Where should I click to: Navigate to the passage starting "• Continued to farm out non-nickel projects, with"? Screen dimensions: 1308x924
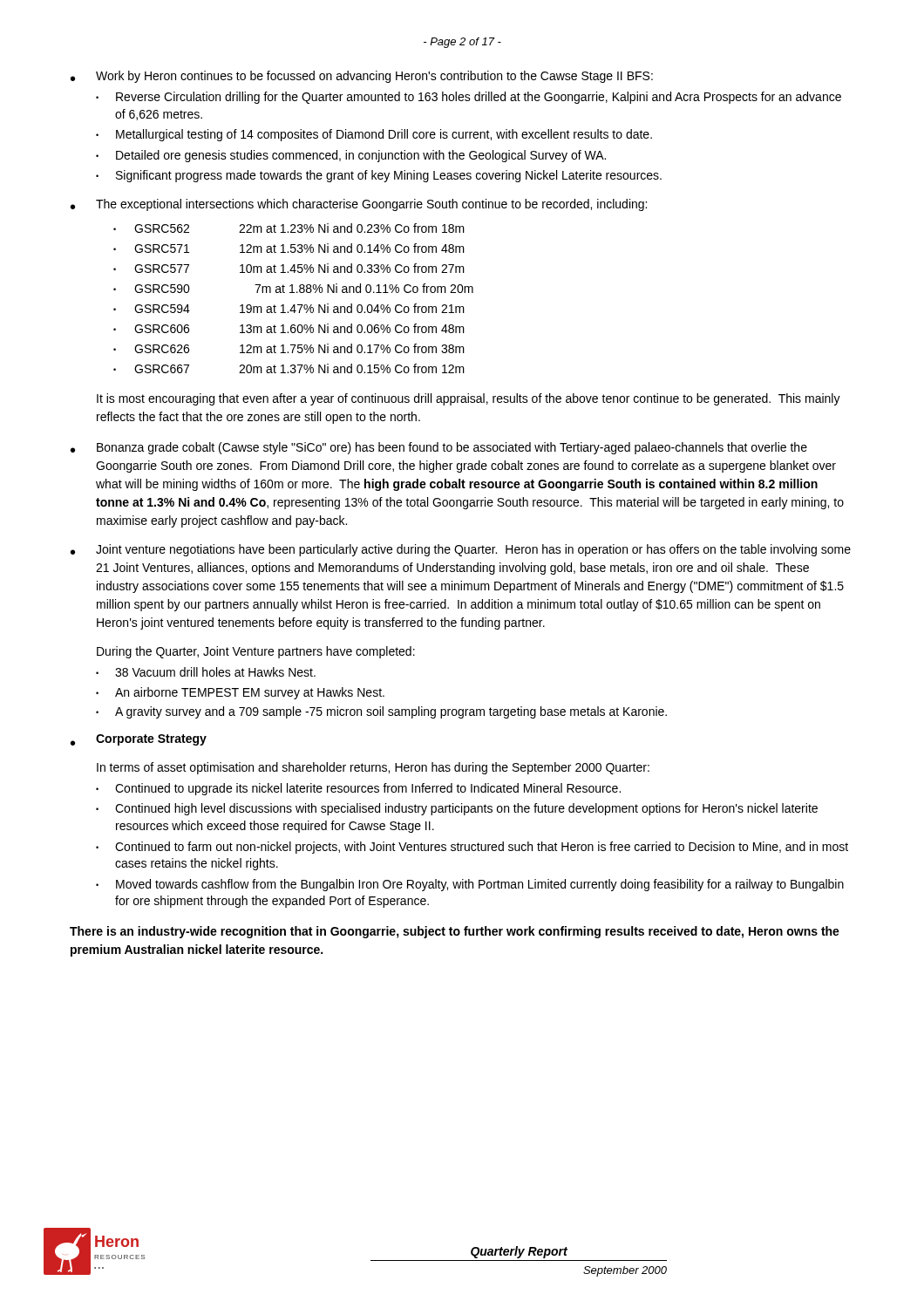475,855
